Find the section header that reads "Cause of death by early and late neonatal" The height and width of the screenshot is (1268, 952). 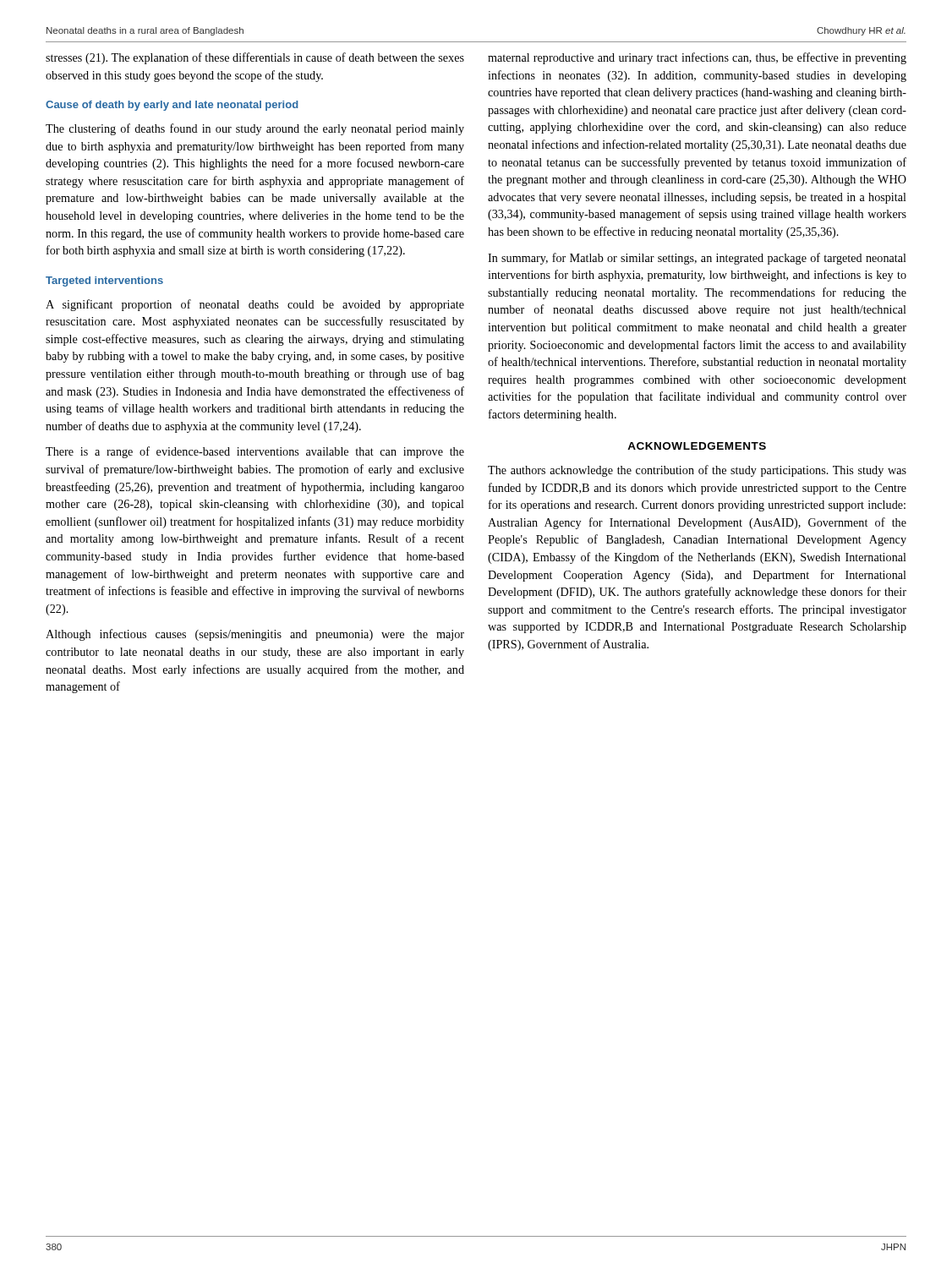coord(172,105)
